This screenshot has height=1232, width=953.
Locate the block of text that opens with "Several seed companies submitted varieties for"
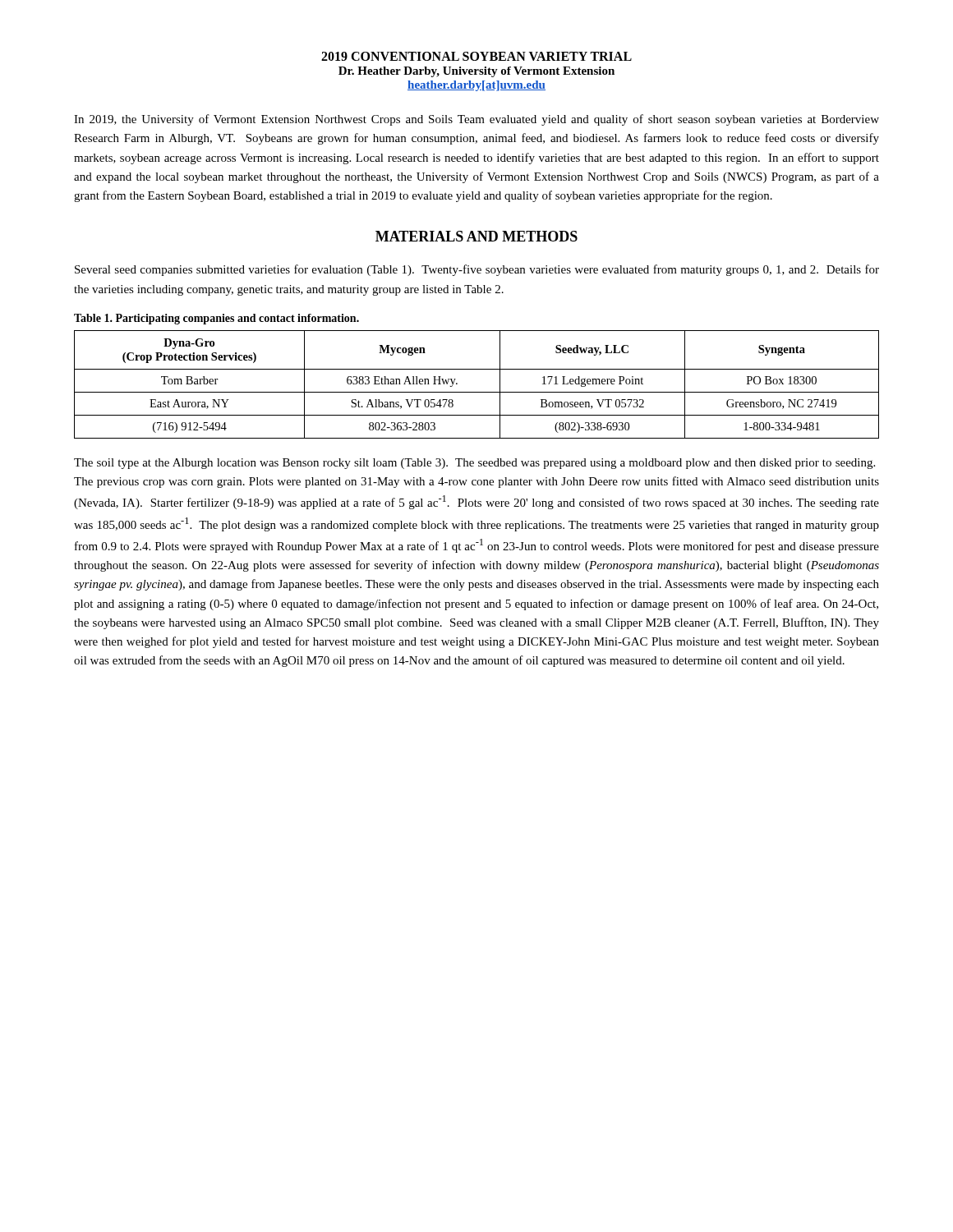pos(476,279)
